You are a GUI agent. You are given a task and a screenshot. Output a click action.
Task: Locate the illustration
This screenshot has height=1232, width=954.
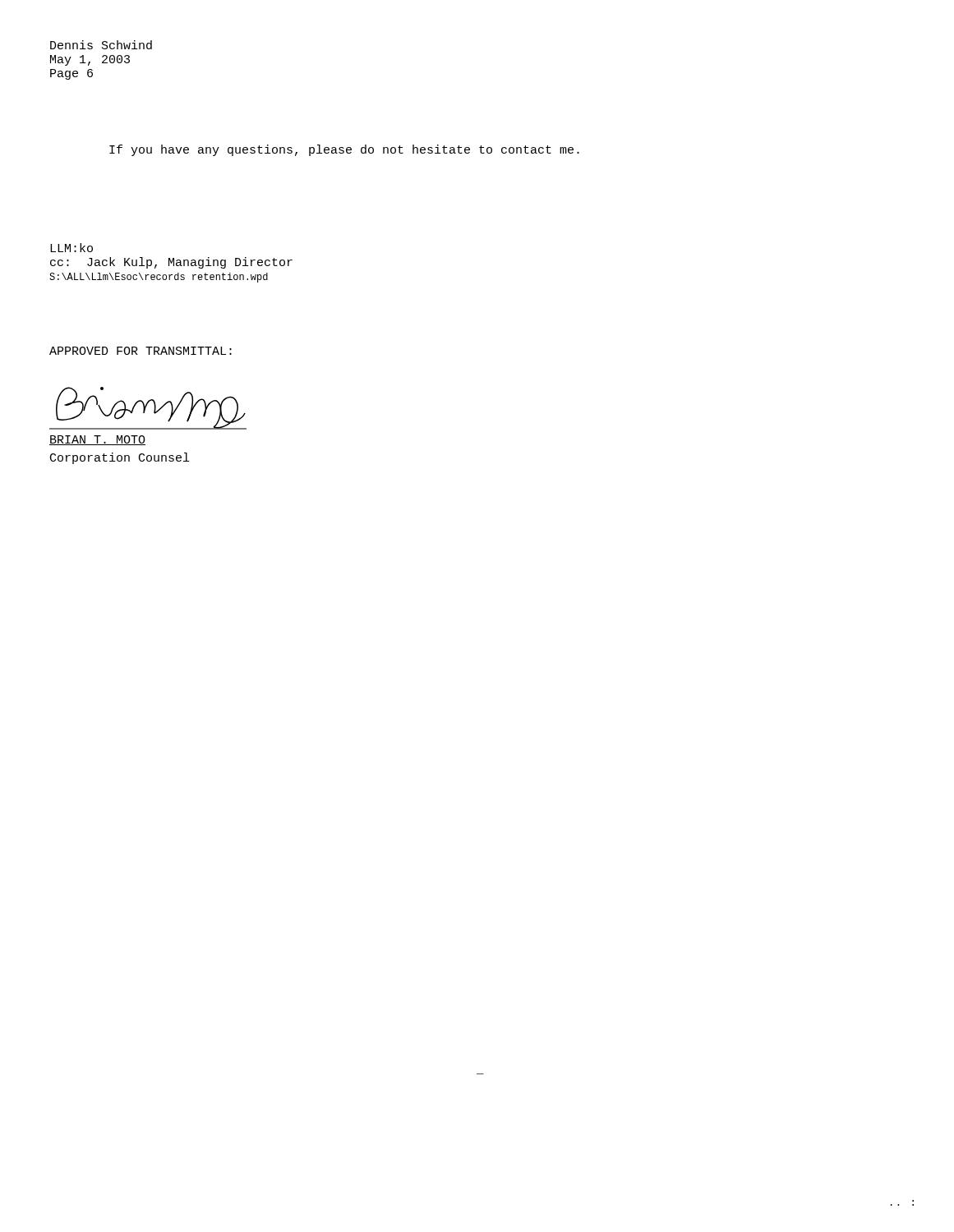pyautogui.click(x=156, y=402)
